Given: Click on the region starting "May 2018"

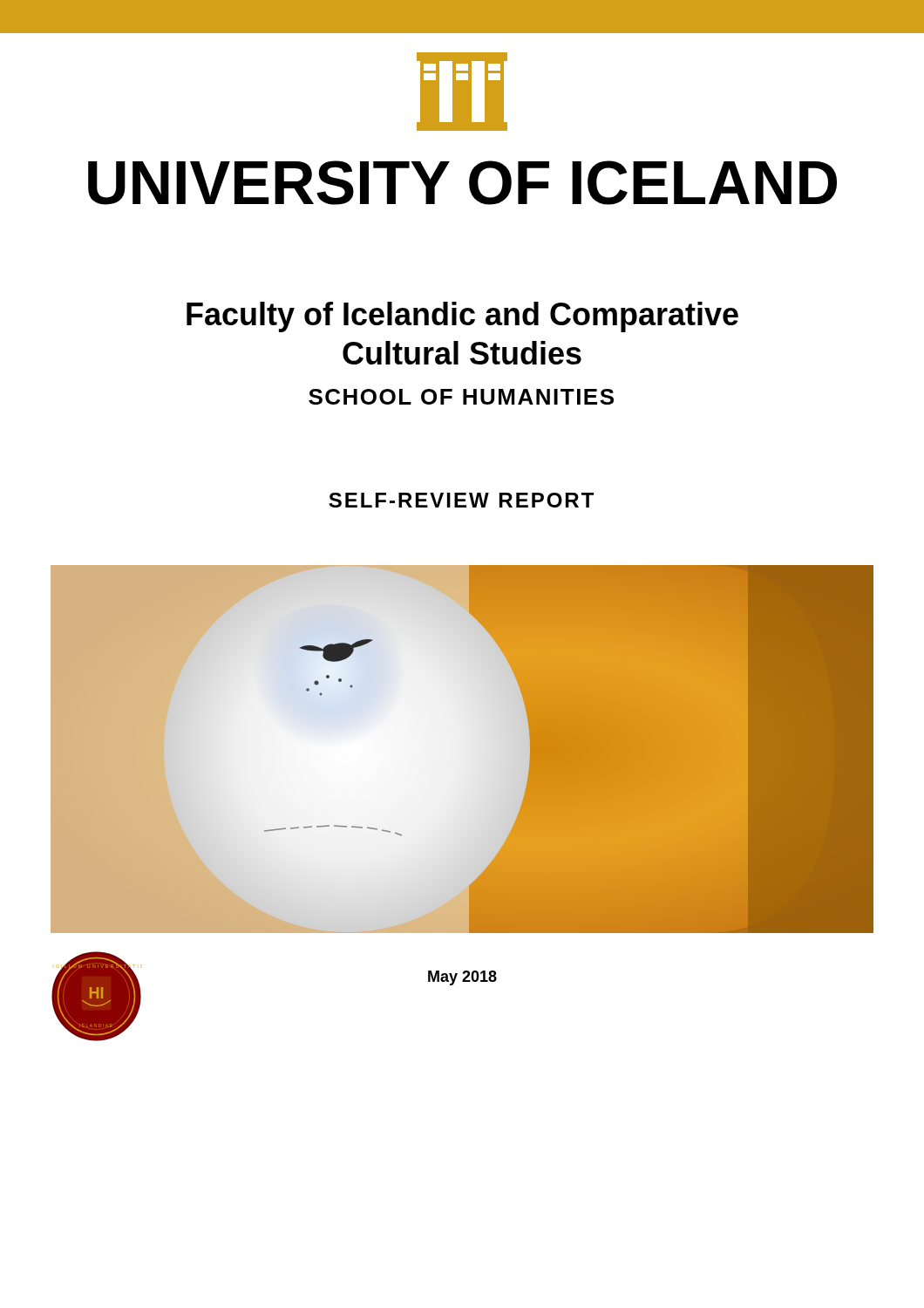Looking at the screenshot, I should (x=462, y=977).
